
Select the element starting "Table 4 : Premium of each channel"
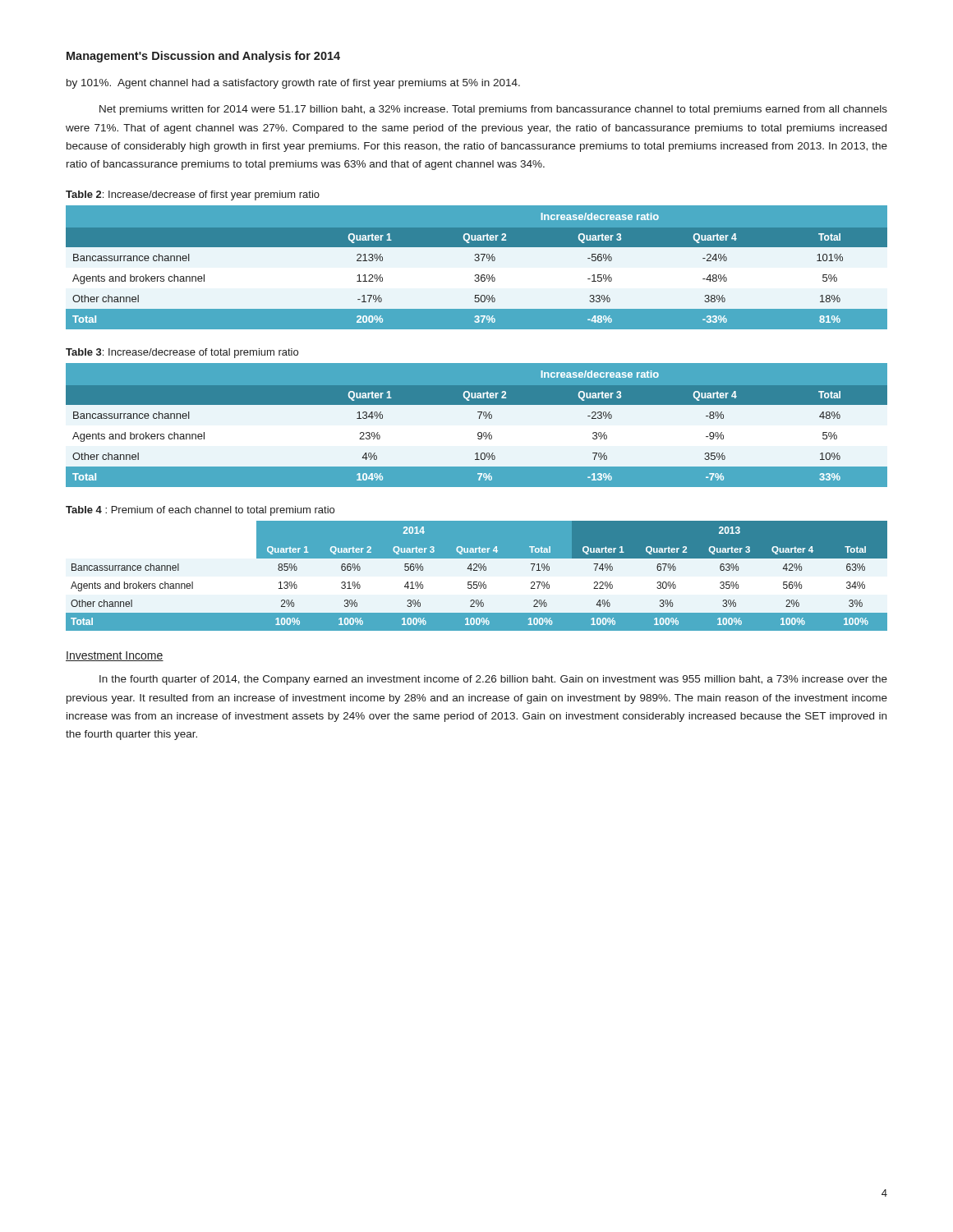(200, 510)
